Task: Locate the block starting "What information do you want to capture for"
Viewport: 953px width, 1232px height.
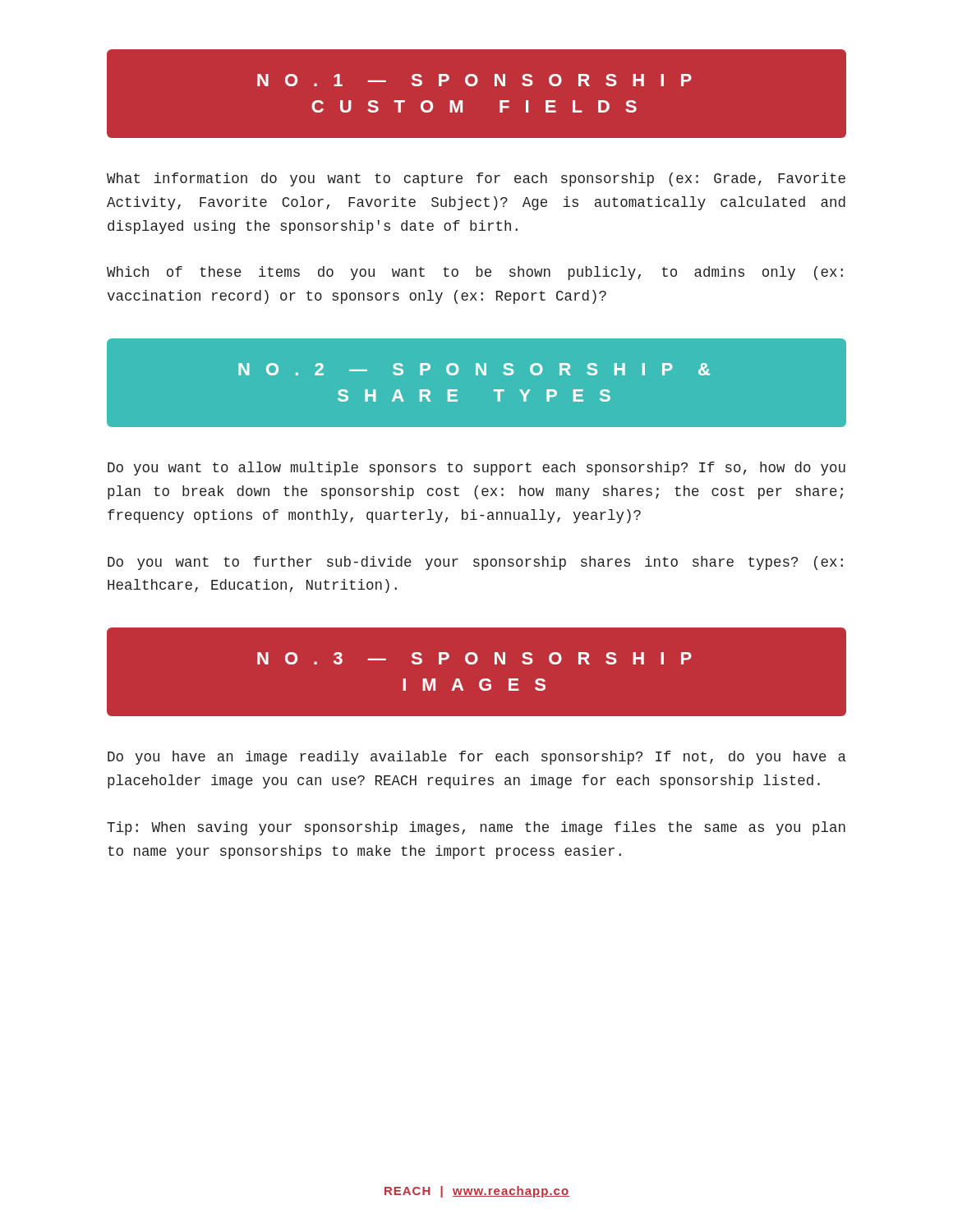Action: click(x=476, y=238)
